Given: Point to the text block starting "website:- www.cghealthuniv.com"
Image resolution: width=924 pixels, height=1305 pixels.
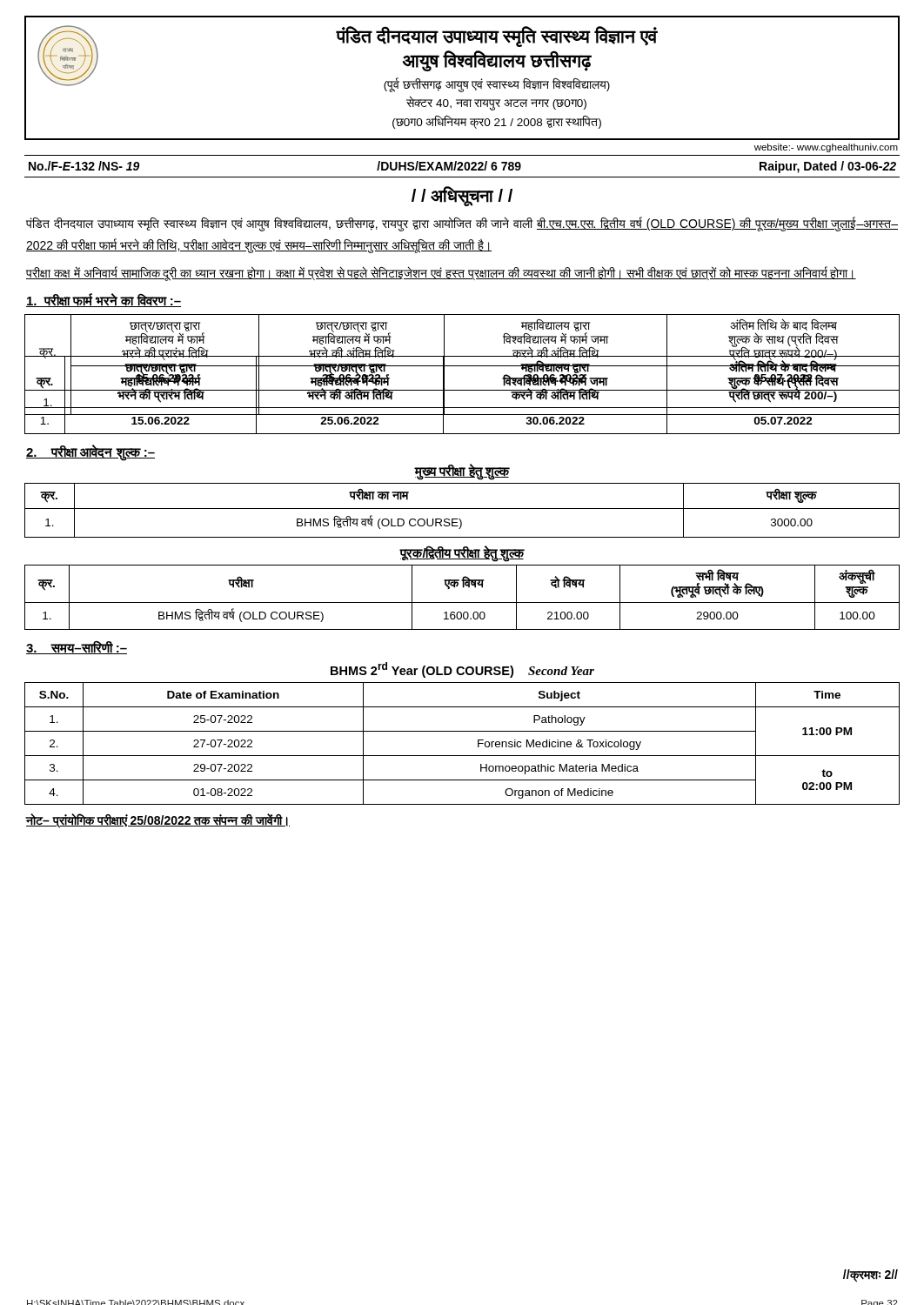Looking at the screenshot, I should [826, 147].
